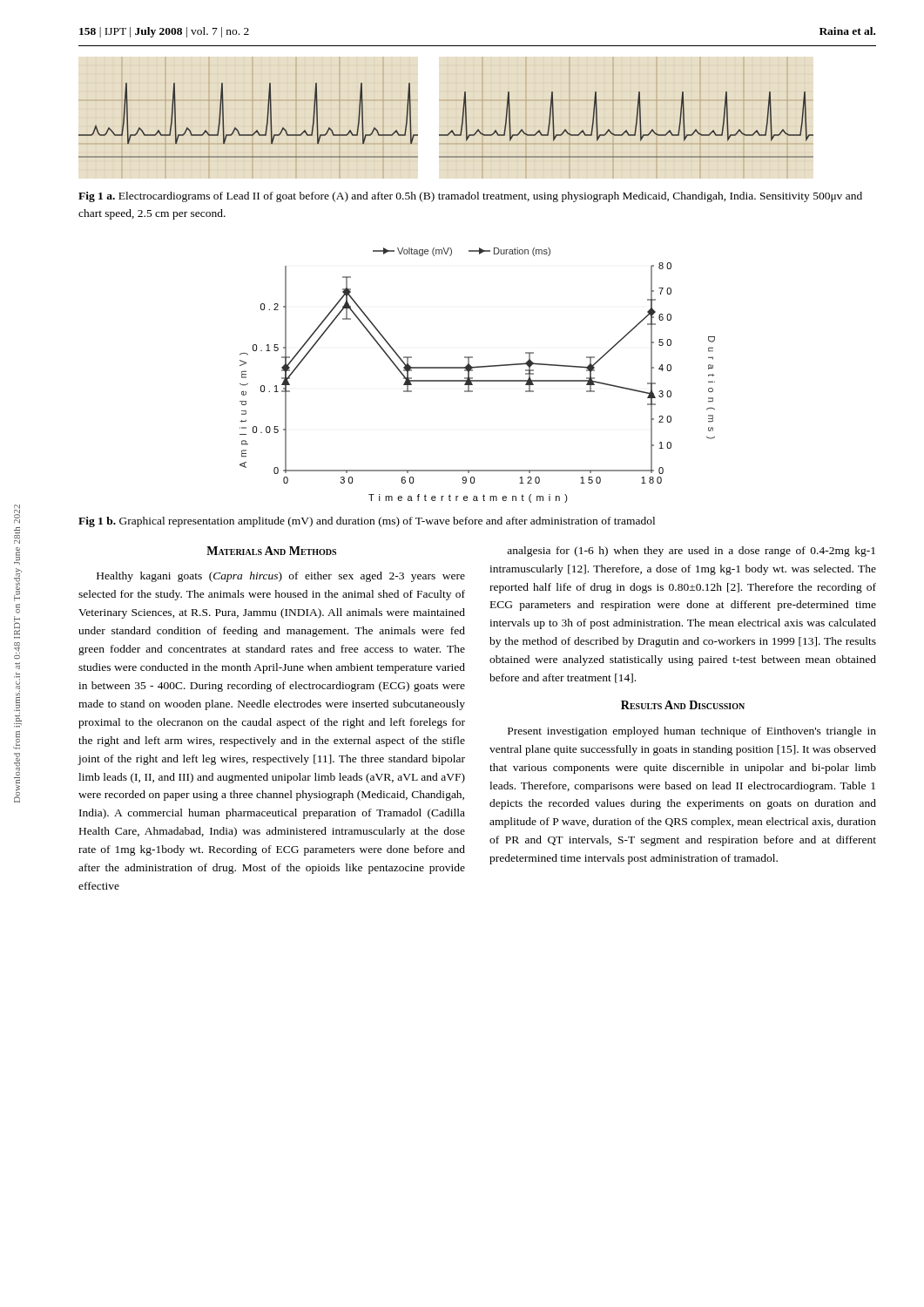Select the photo
The height and width of the screenshot is (1307, 924).
pos(477,118)
